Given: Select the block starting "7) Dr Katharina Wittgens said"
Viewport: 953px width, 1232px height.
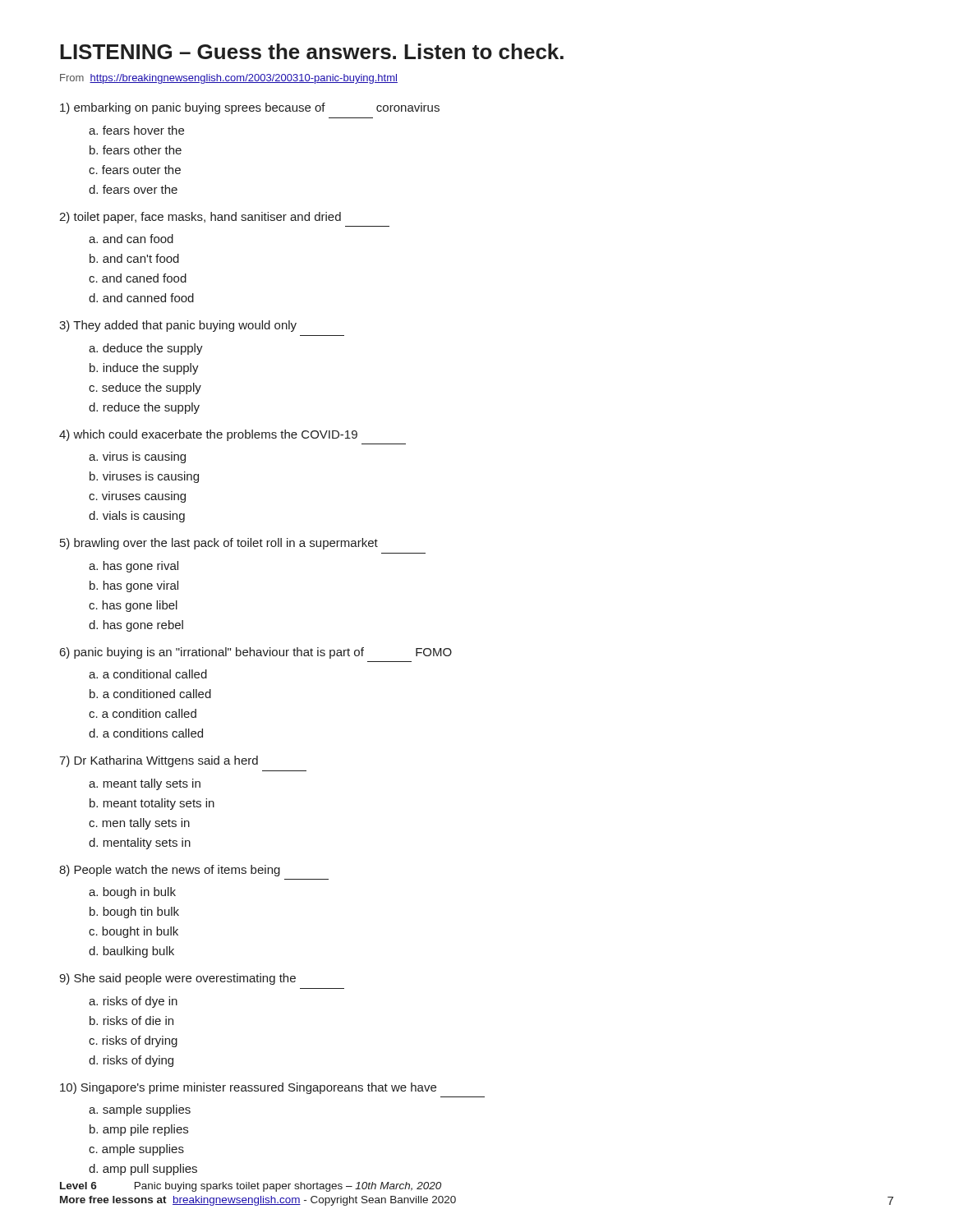Looking at the screenshot, I should point(159,761).
